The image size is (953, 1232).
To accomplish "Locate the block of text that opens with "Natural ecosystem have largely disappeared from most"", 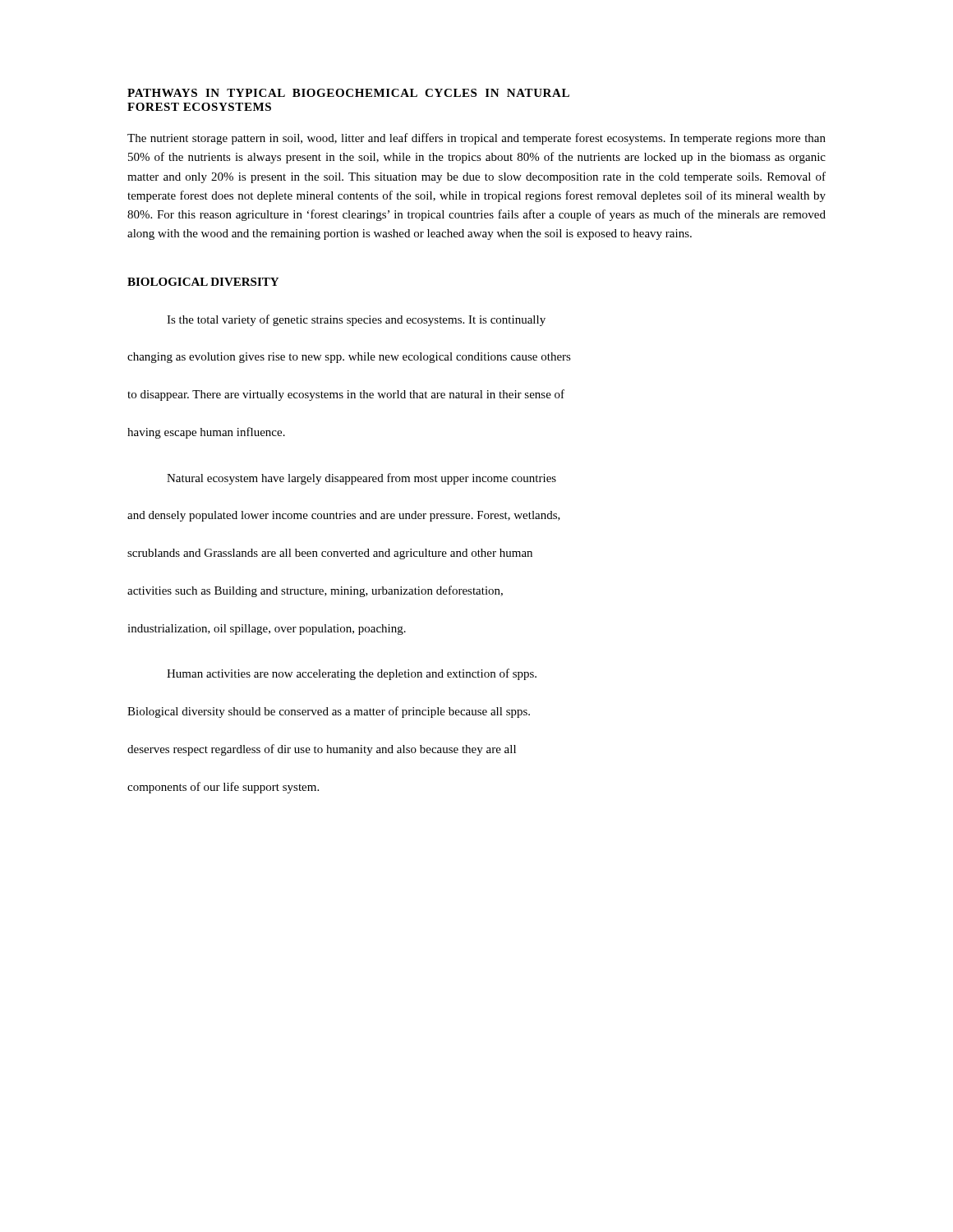I will click(476, 553).
